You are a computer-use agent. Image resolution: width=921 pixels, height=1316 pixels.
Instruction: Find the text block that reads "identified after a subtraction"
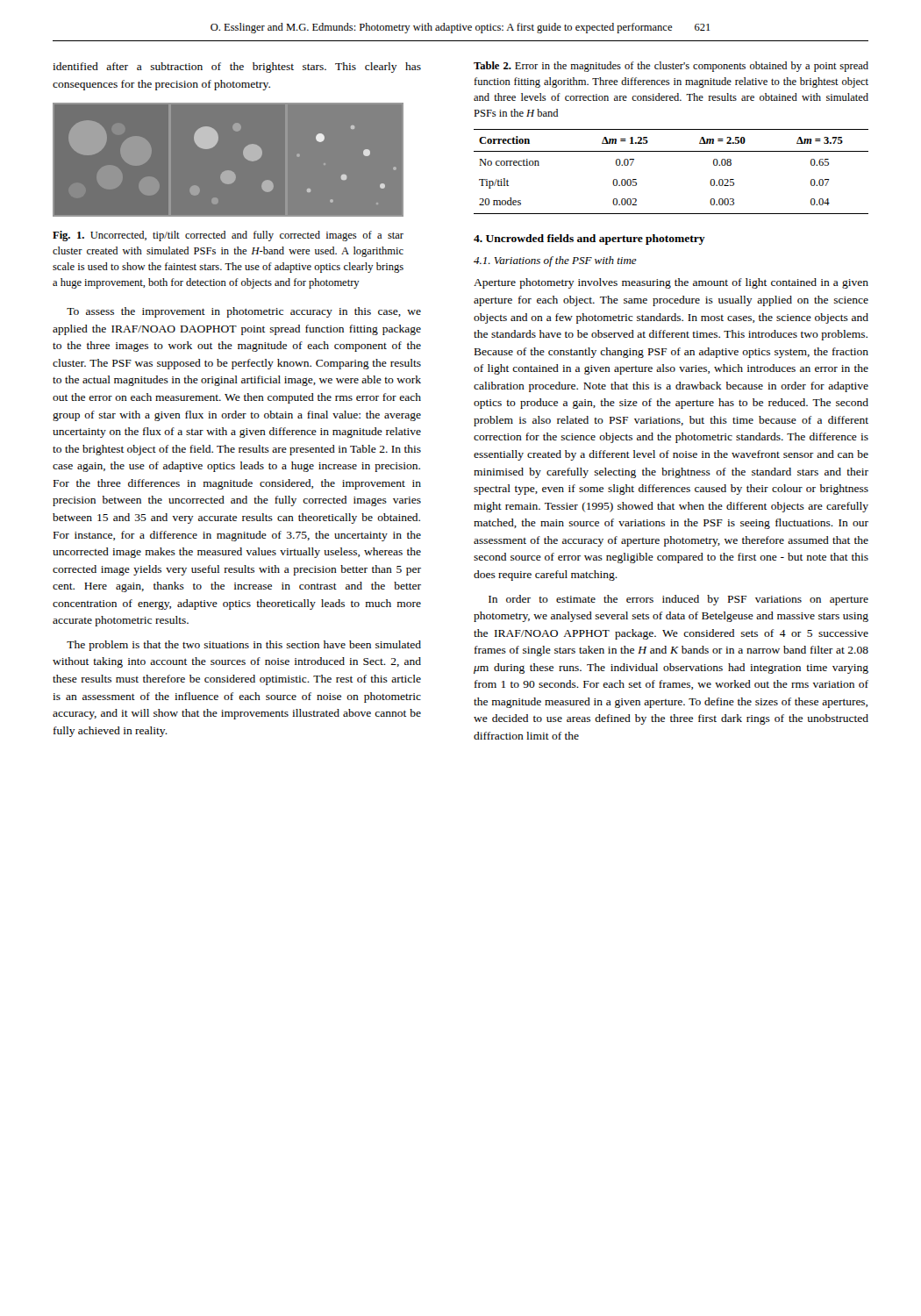click(237, 75)
